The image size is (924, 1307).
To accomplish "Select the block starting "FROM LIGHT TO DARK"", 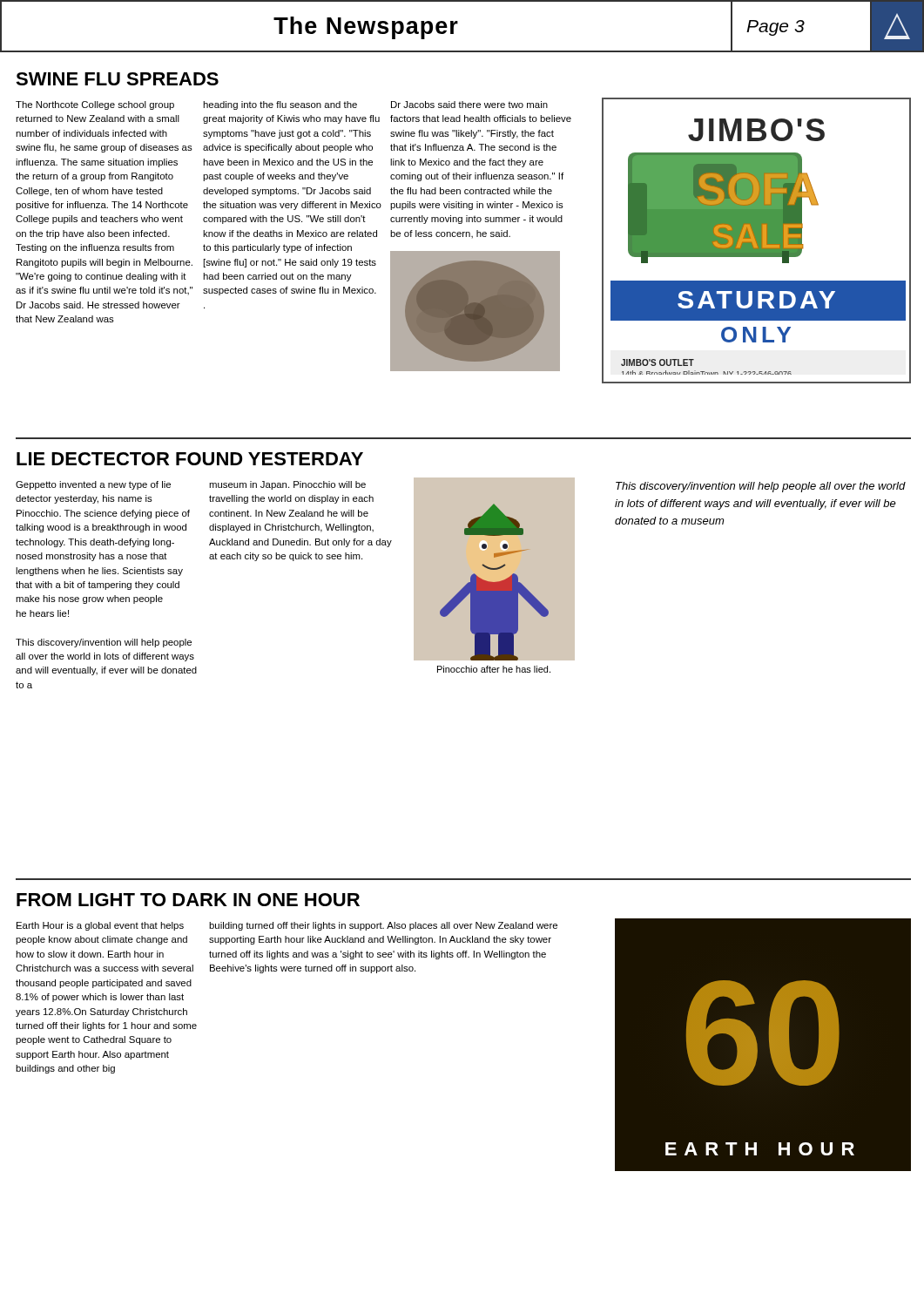I will (x=188, y=900).
